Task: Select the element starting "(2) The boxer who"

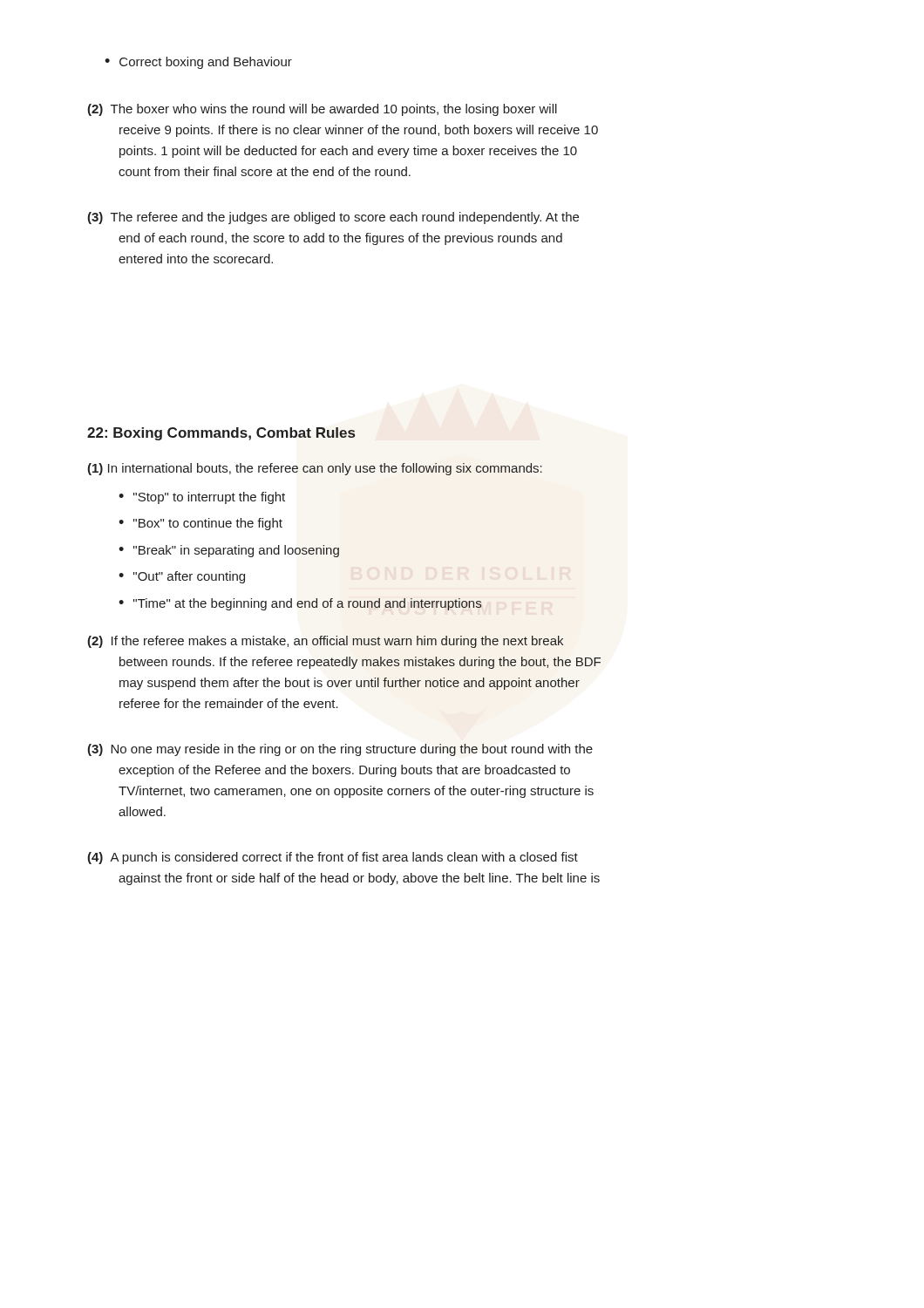Action: tap(471, 141)
